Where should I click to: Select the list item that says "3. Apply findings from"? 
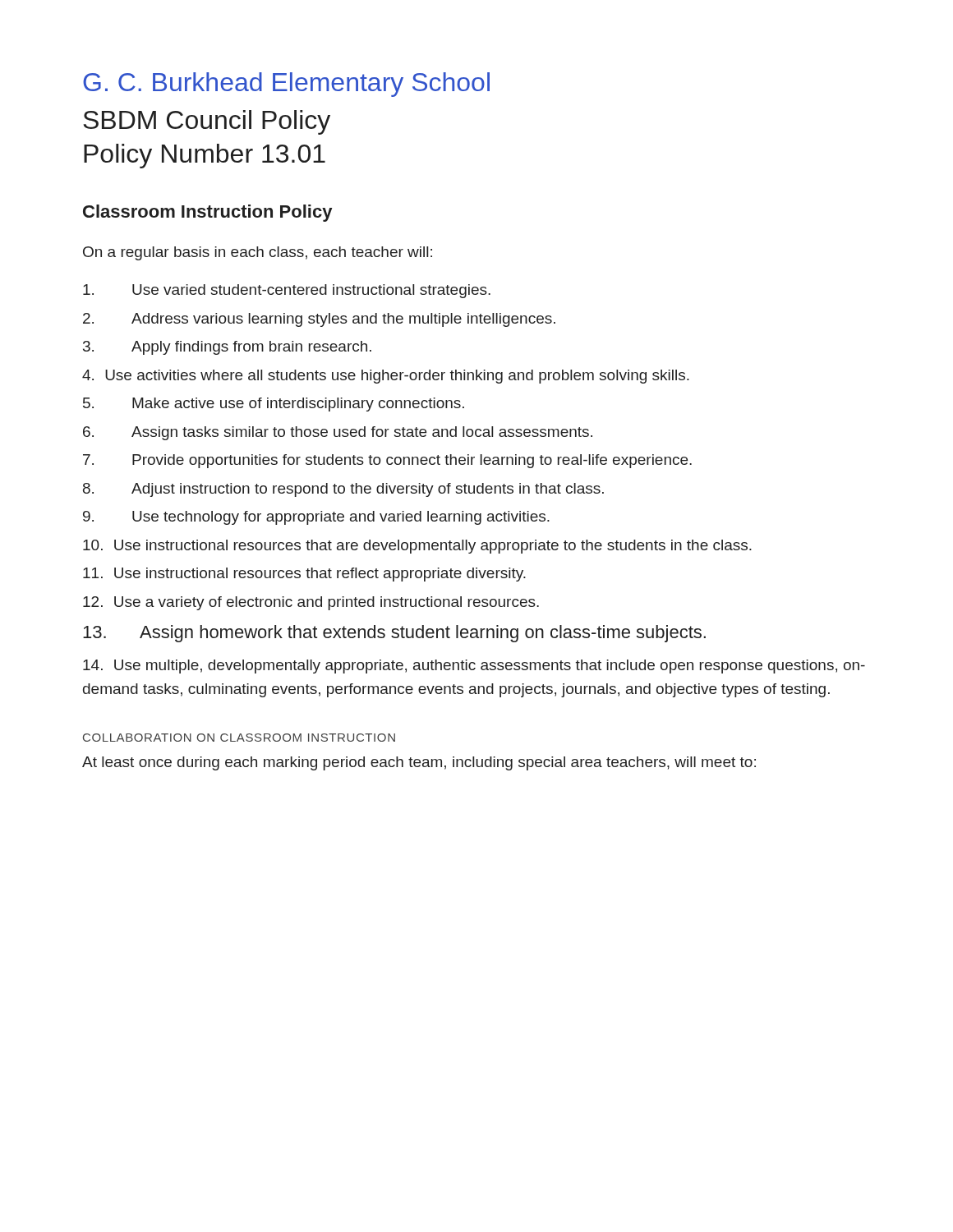tap(227, 347)
